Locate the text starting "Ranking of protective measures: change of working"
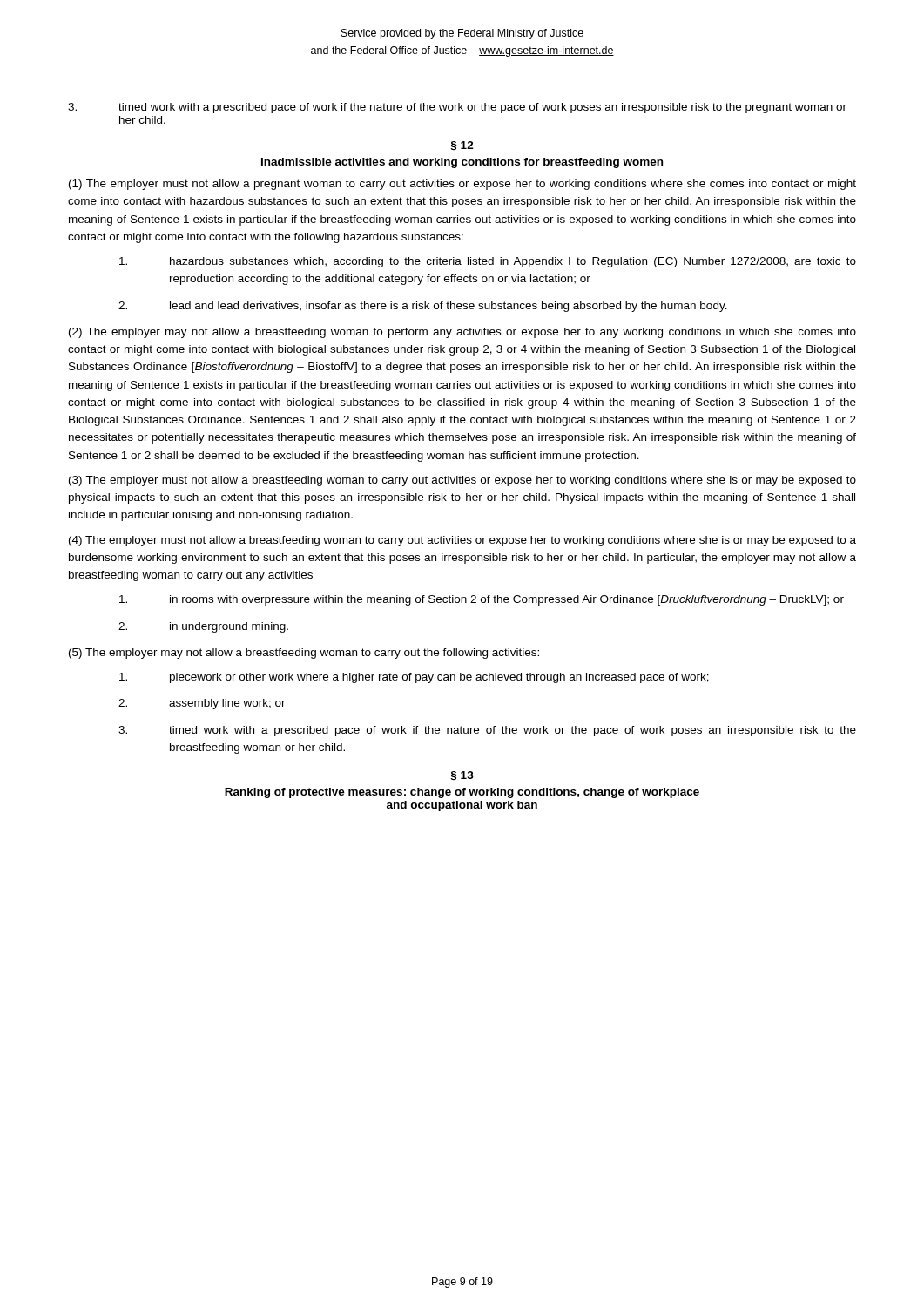924x1307 pixels. point(462,798)
